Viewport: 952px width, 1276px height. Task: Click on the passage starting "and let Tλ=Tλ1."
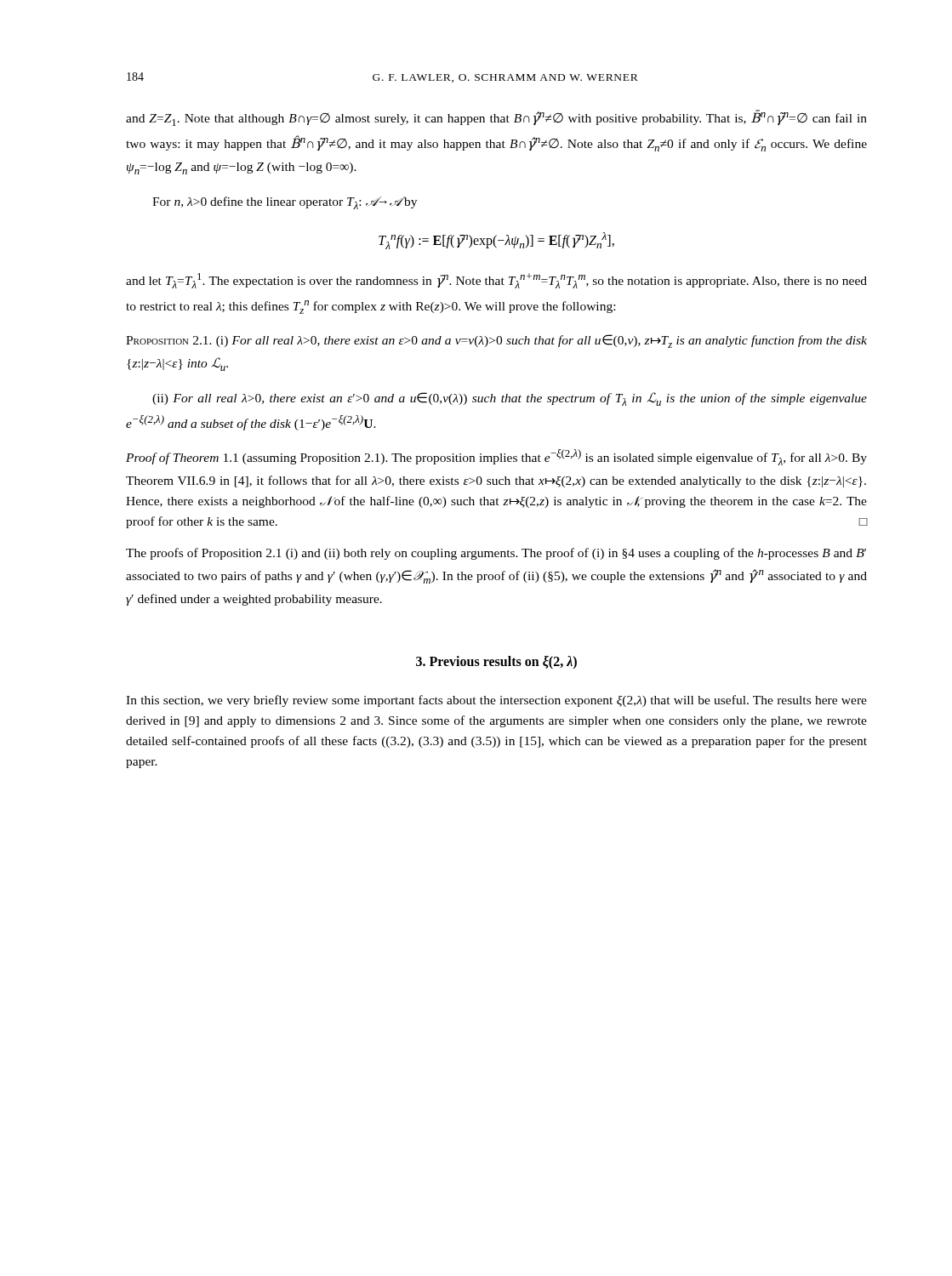(x=496, y=293)
